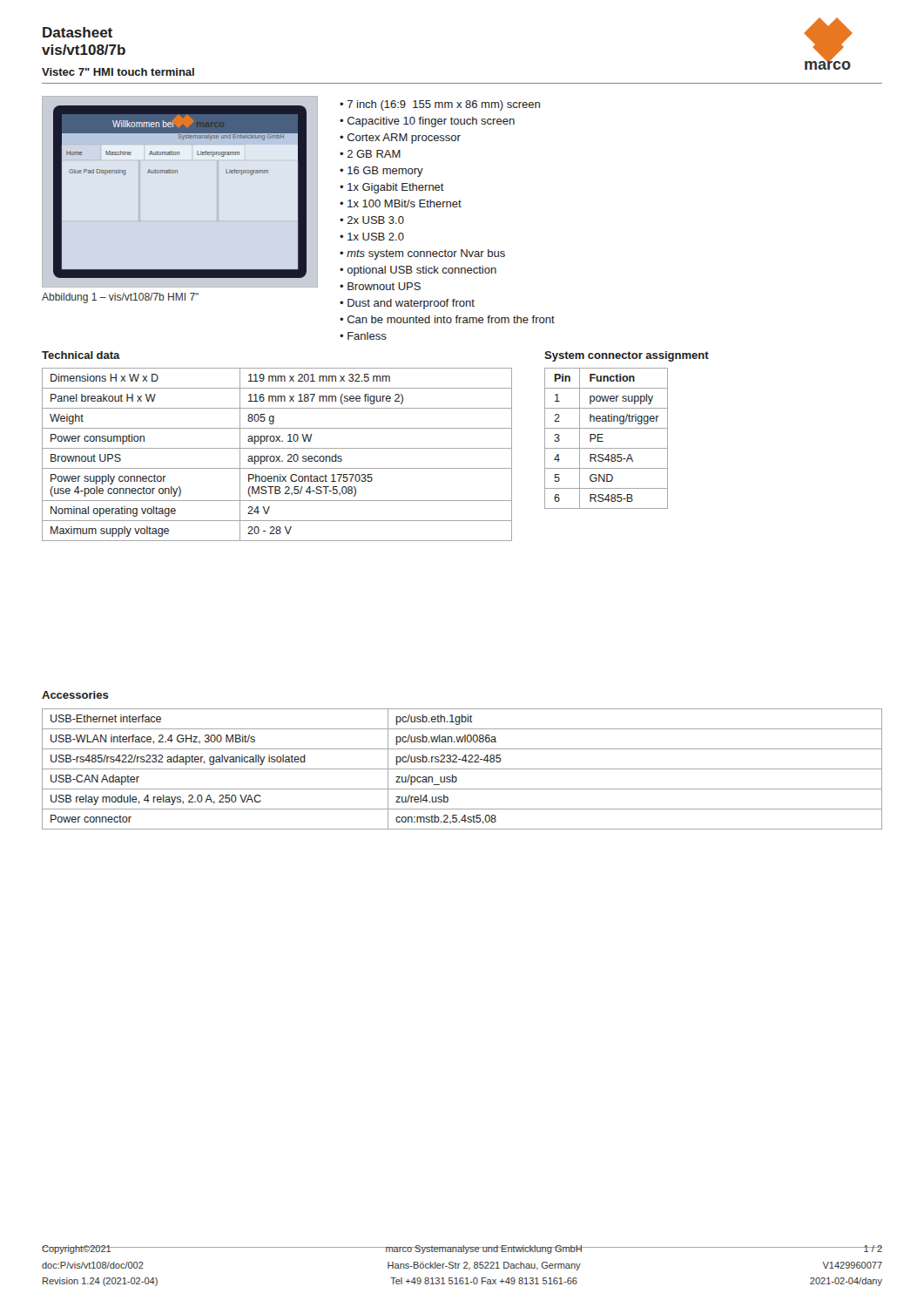
Task: Click the passage that begins "• 16 GB"
Action: (381, 170)
